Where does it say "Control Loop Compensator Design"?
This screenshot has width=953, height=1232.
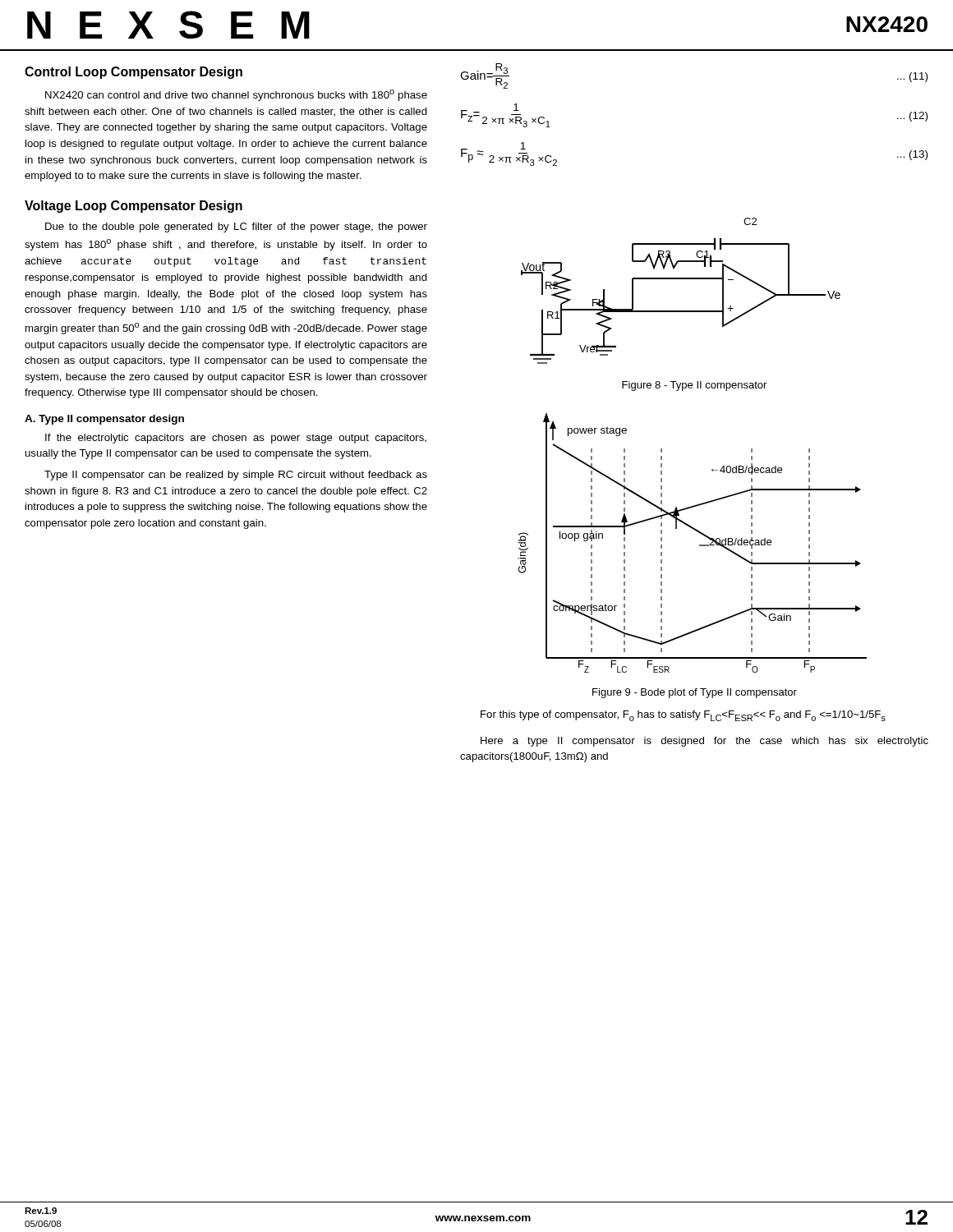point(134,72)
